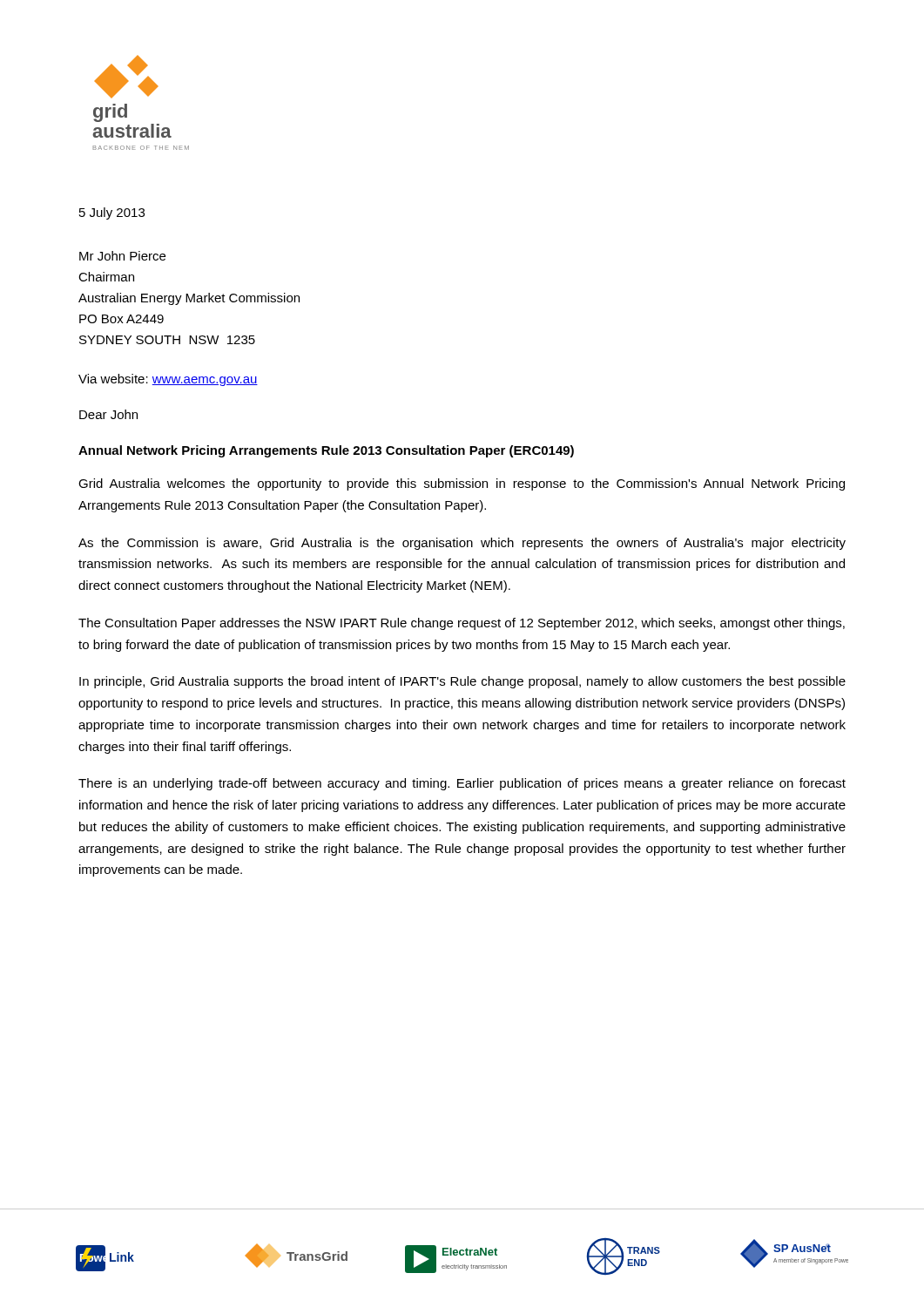Image resolution: width=924 pixels, height=1307 pixels.
Task: Locate the text block containing "The Consultation Paper addresses"
Action: 462,633
